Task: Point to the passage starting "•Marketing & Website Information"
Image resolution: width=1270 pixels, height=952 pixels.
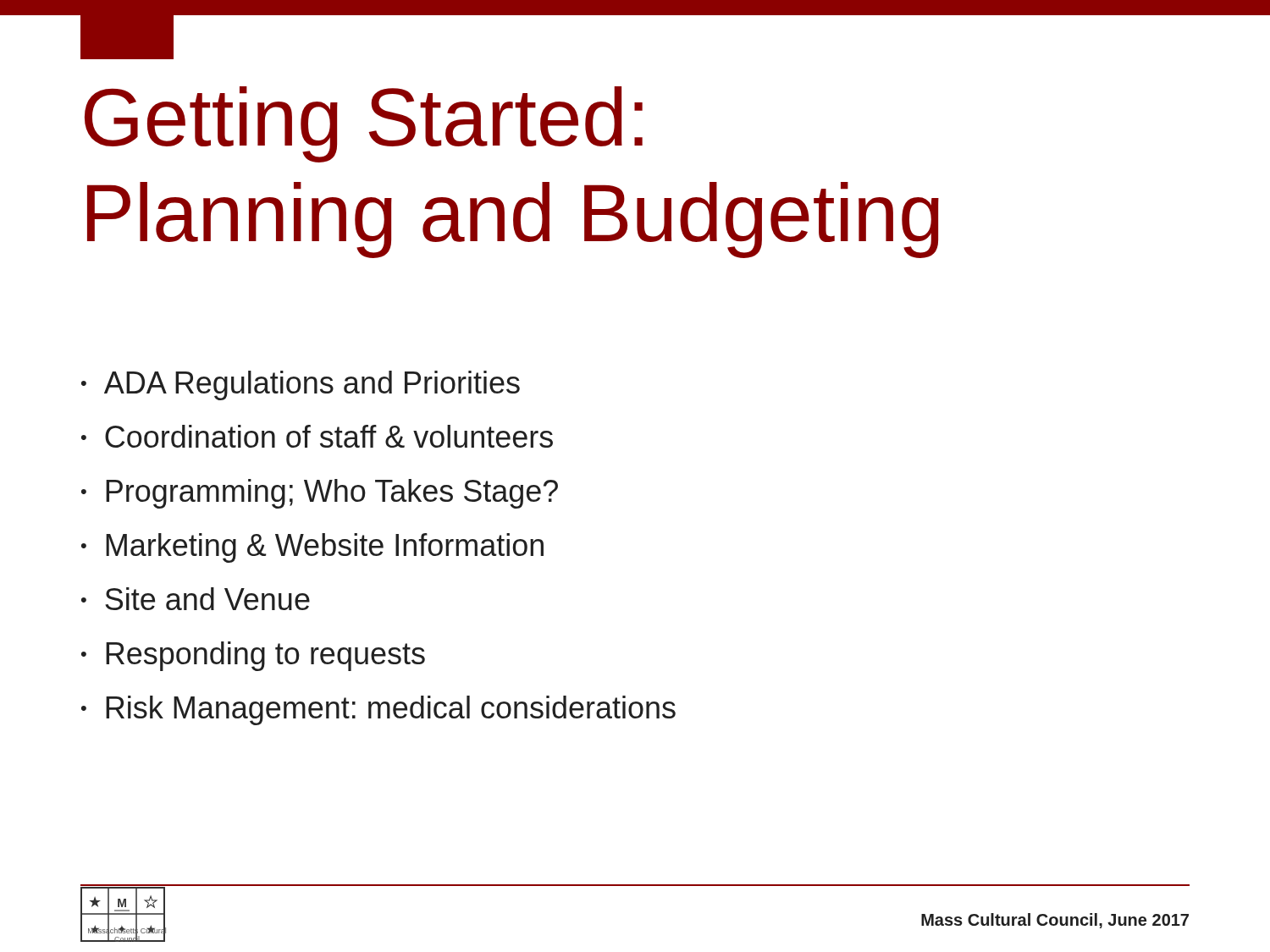Action: [x=313, y=546]
